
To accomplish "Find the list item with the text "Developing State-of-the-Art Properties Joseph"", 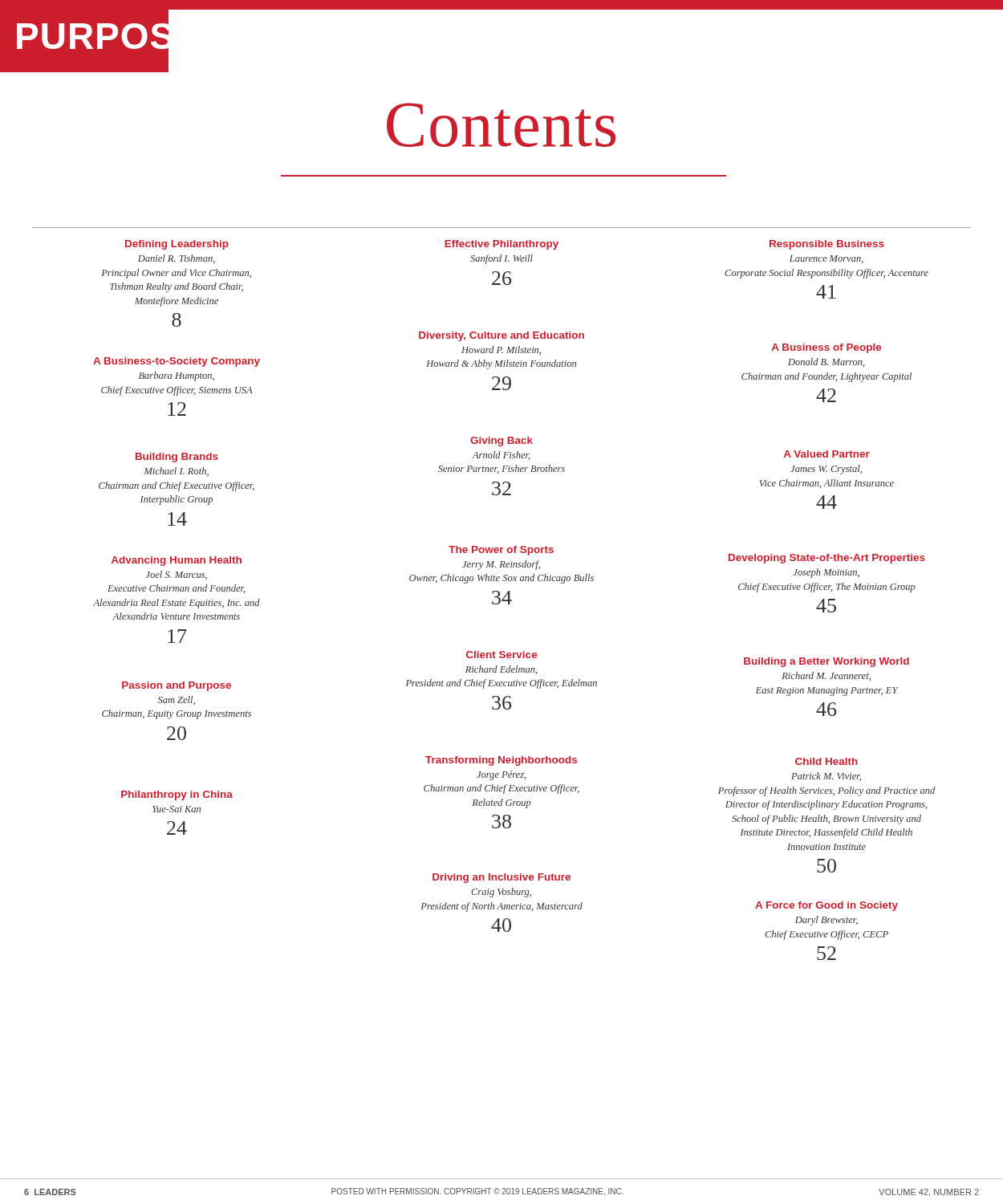I will point(826,584).
